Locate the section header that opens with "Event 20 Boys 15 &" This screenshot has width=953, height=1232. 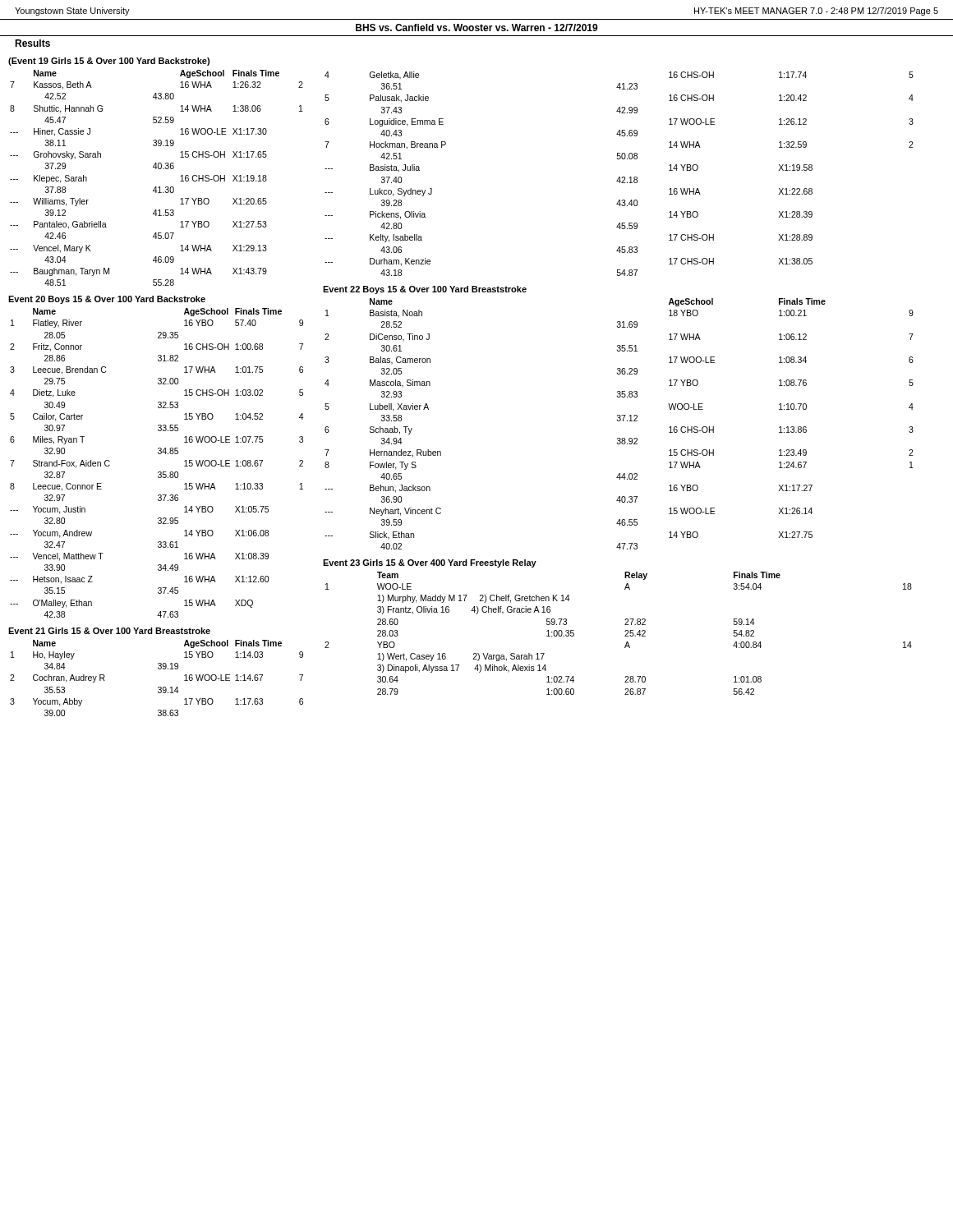(x=107, y=299)
